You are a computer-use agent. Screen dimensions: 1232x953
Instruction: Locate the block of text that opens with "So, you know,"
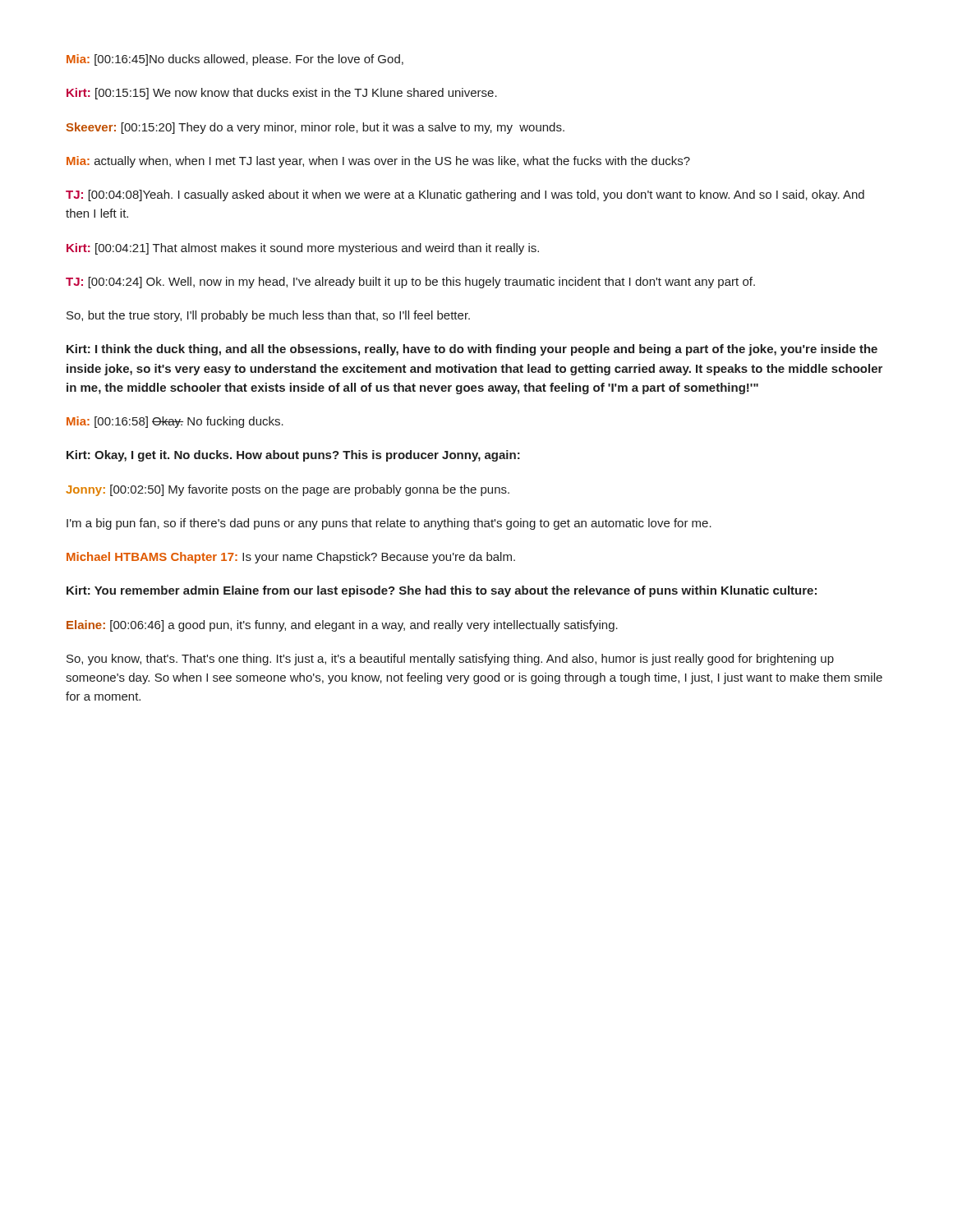pos(474,677)
